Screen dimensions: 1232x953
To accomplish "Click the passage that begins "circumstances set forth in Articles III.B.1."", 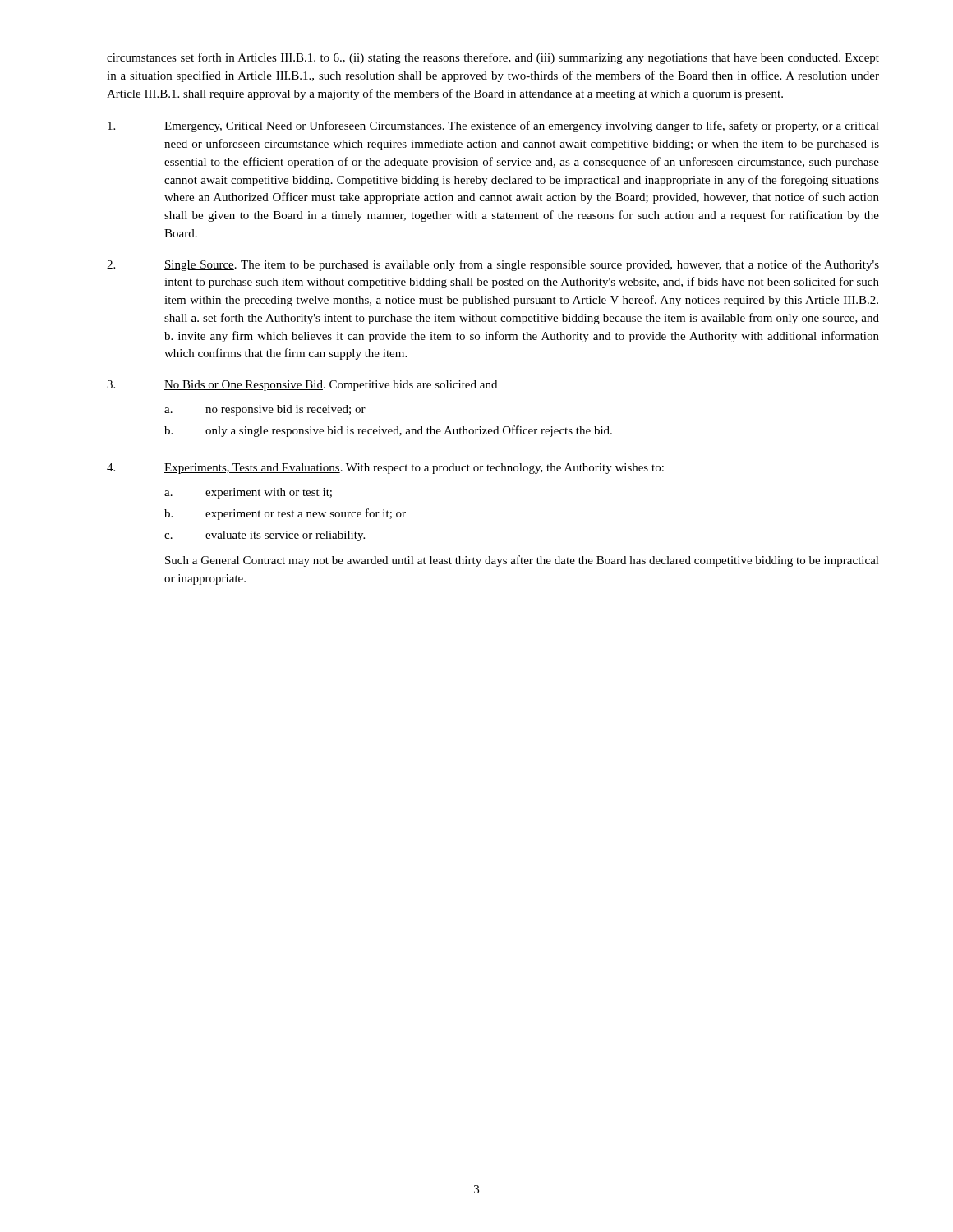I will click(x=493, y=75).
